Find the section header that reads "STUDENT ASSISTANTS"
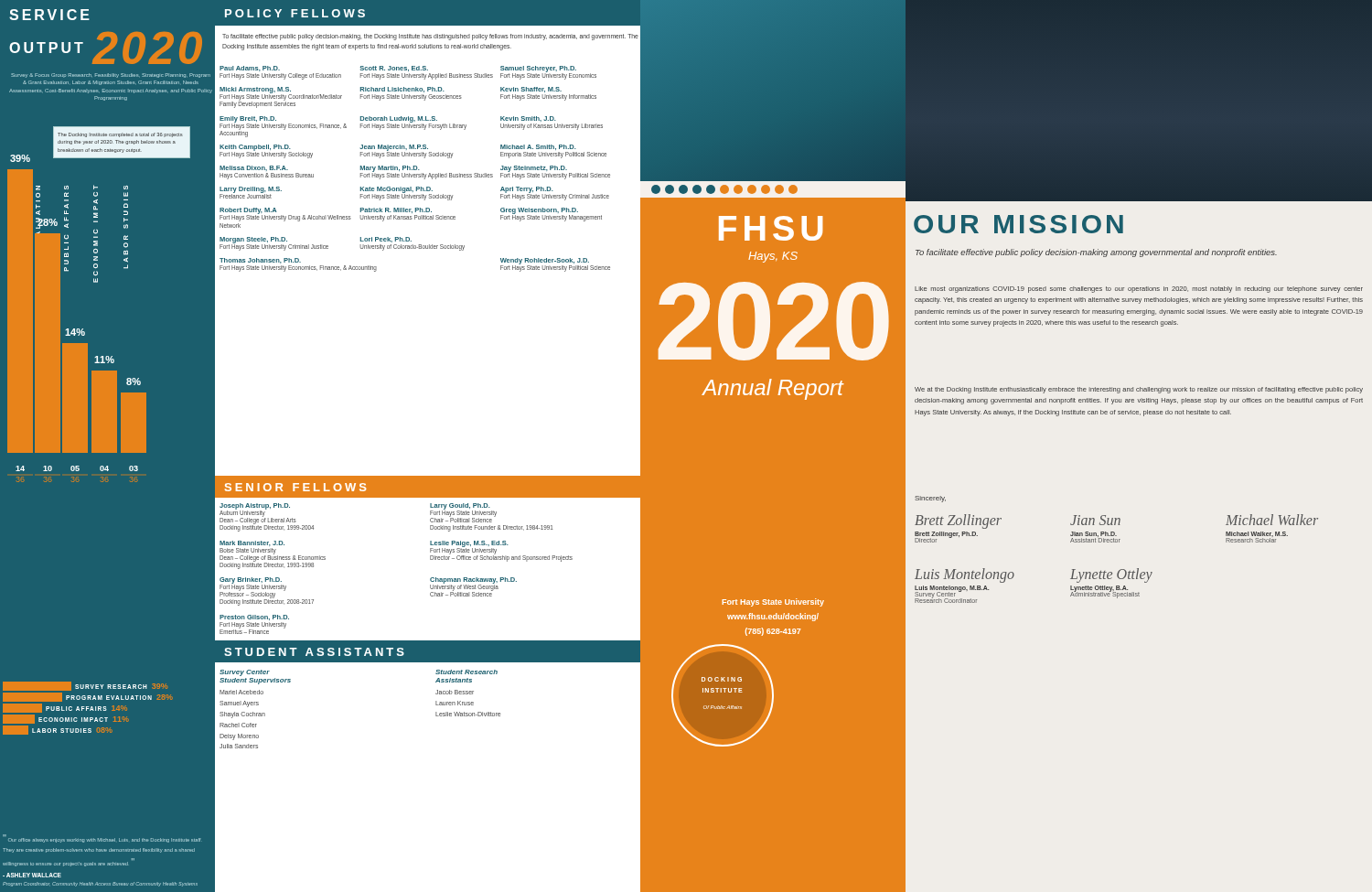The height and width of the screenshot is (892, 1372). (x=315, y=651)
